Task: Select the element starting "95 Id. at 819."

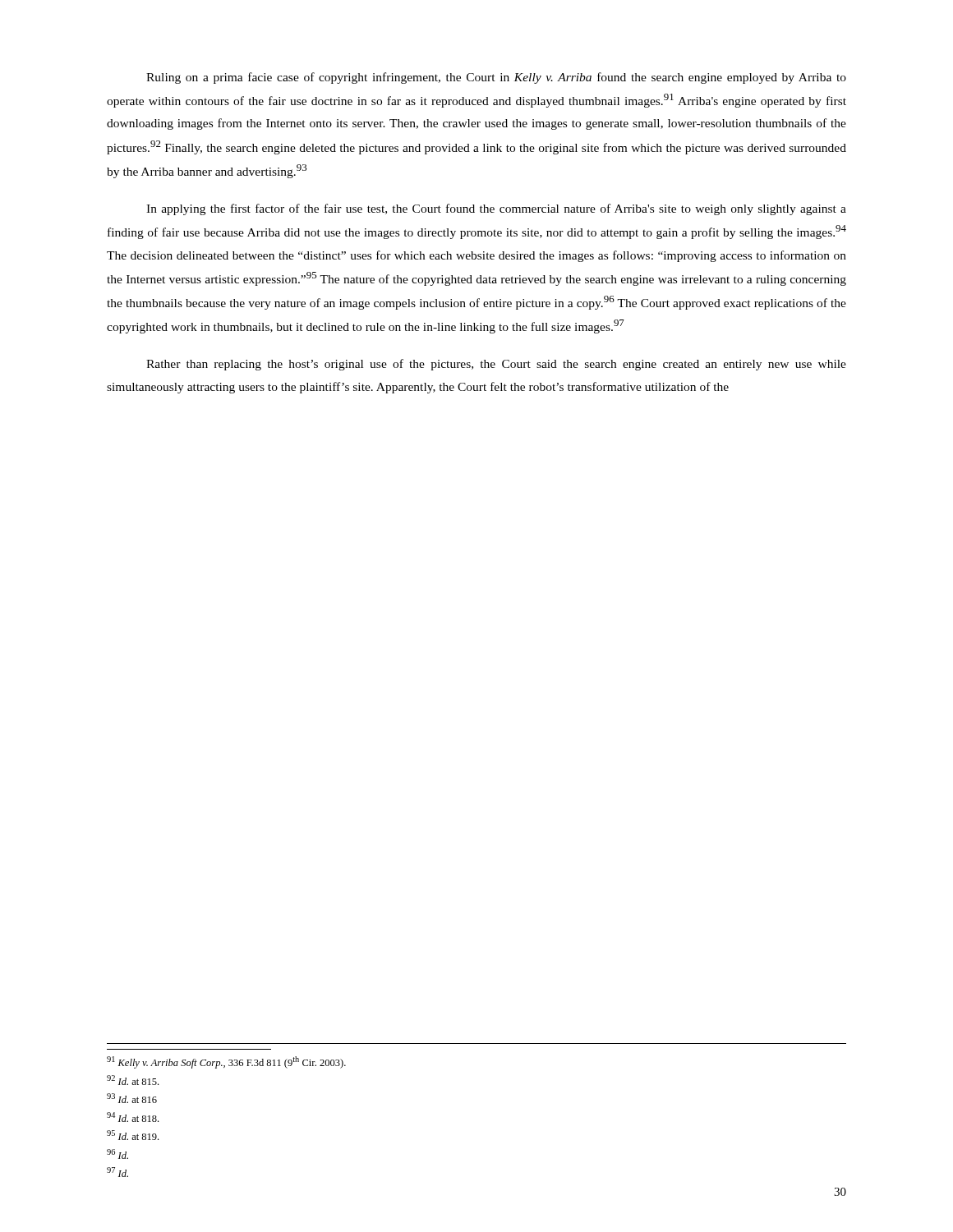Action: click(x=133, y=1136)
